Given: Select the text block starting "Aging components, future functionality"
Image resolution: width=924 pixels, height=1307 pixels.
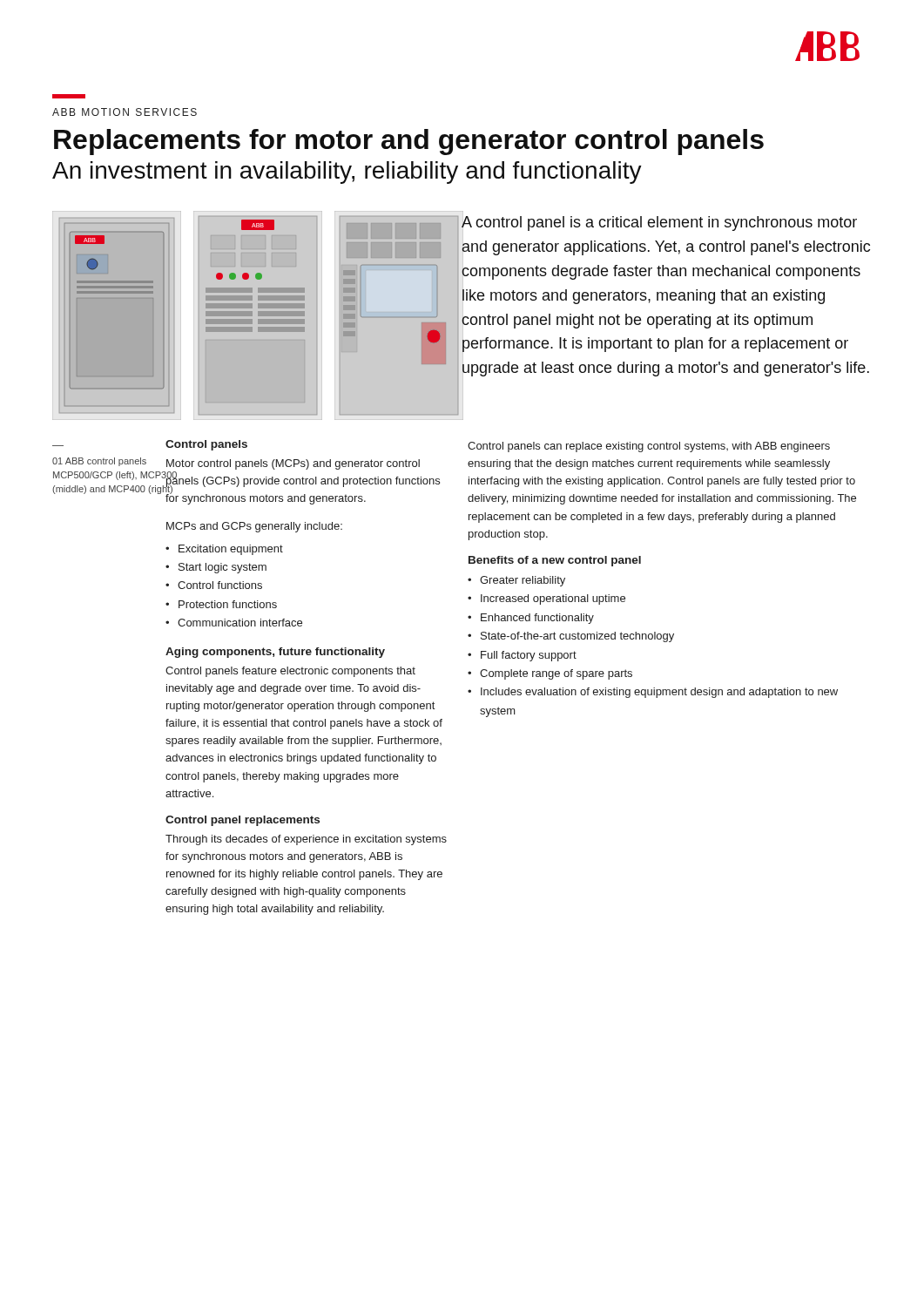Looking at the screenshot, I should point(307,651).
